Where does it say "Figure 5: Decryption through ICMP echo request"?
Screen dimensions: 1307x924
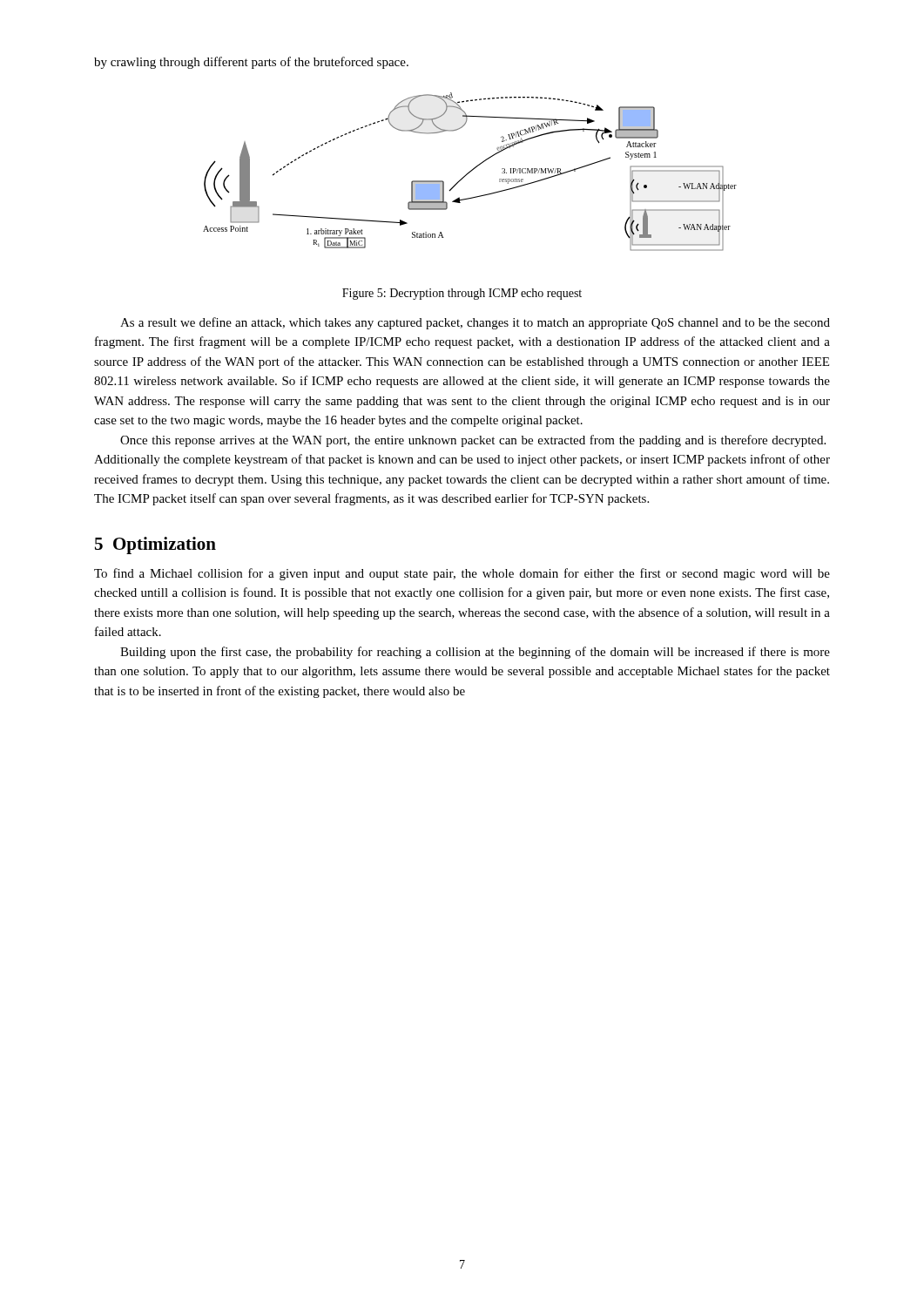(x=462, y=293)
